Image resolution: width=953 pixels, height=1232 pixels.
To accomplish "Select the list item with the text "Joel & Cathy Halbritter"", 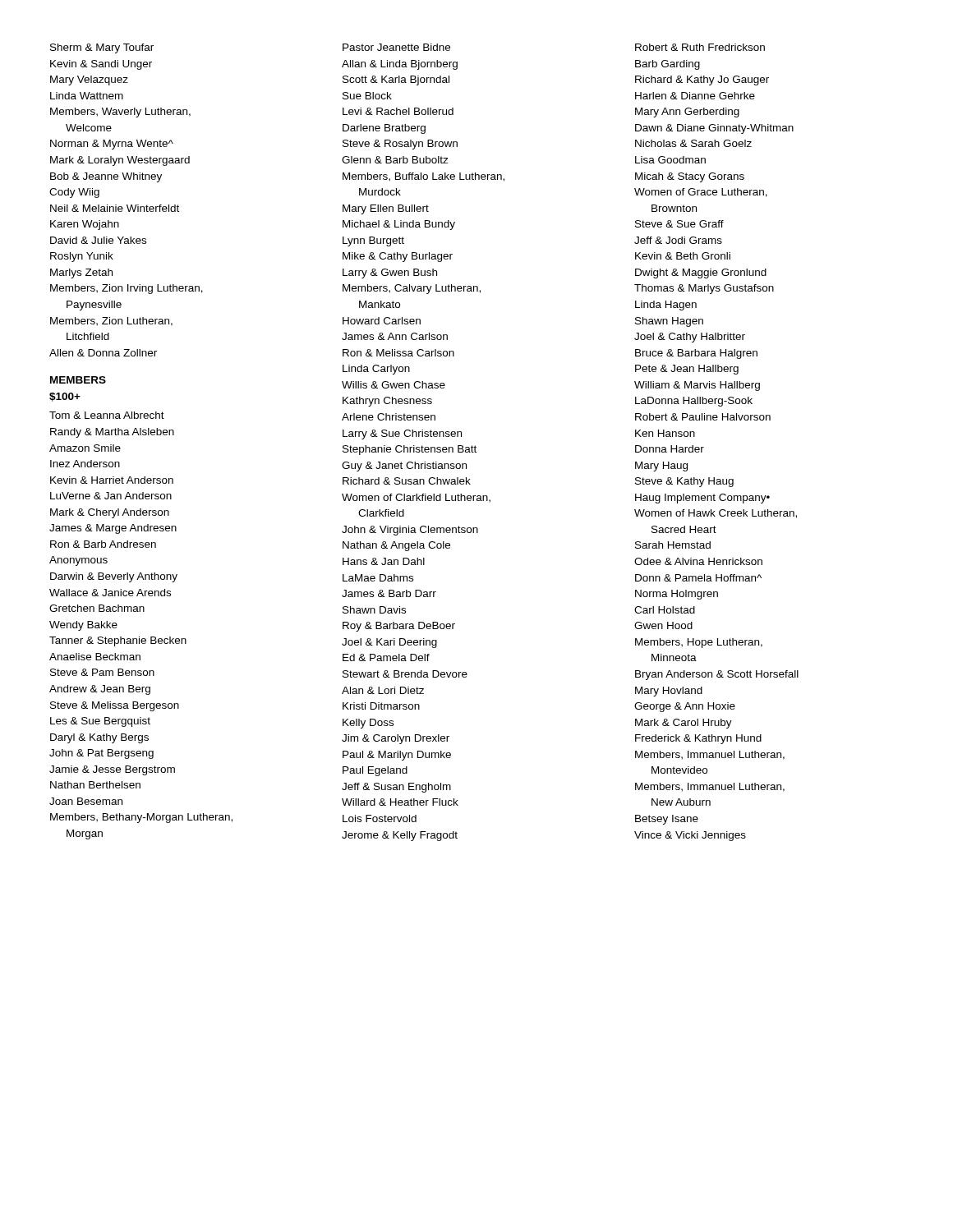I will 690,338.
